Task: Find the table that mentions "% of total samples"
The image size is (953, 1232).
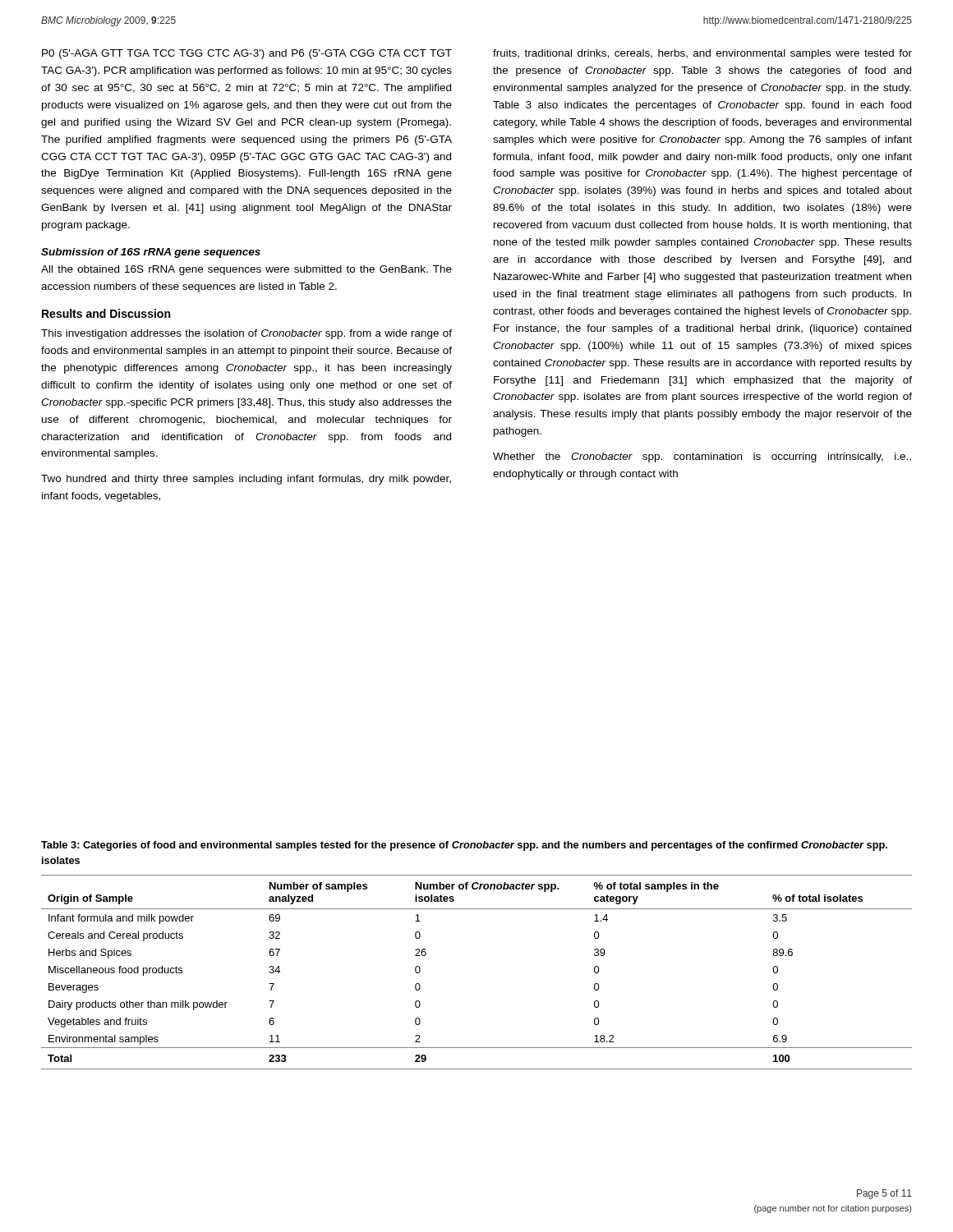Action: [x=476, y=972]
